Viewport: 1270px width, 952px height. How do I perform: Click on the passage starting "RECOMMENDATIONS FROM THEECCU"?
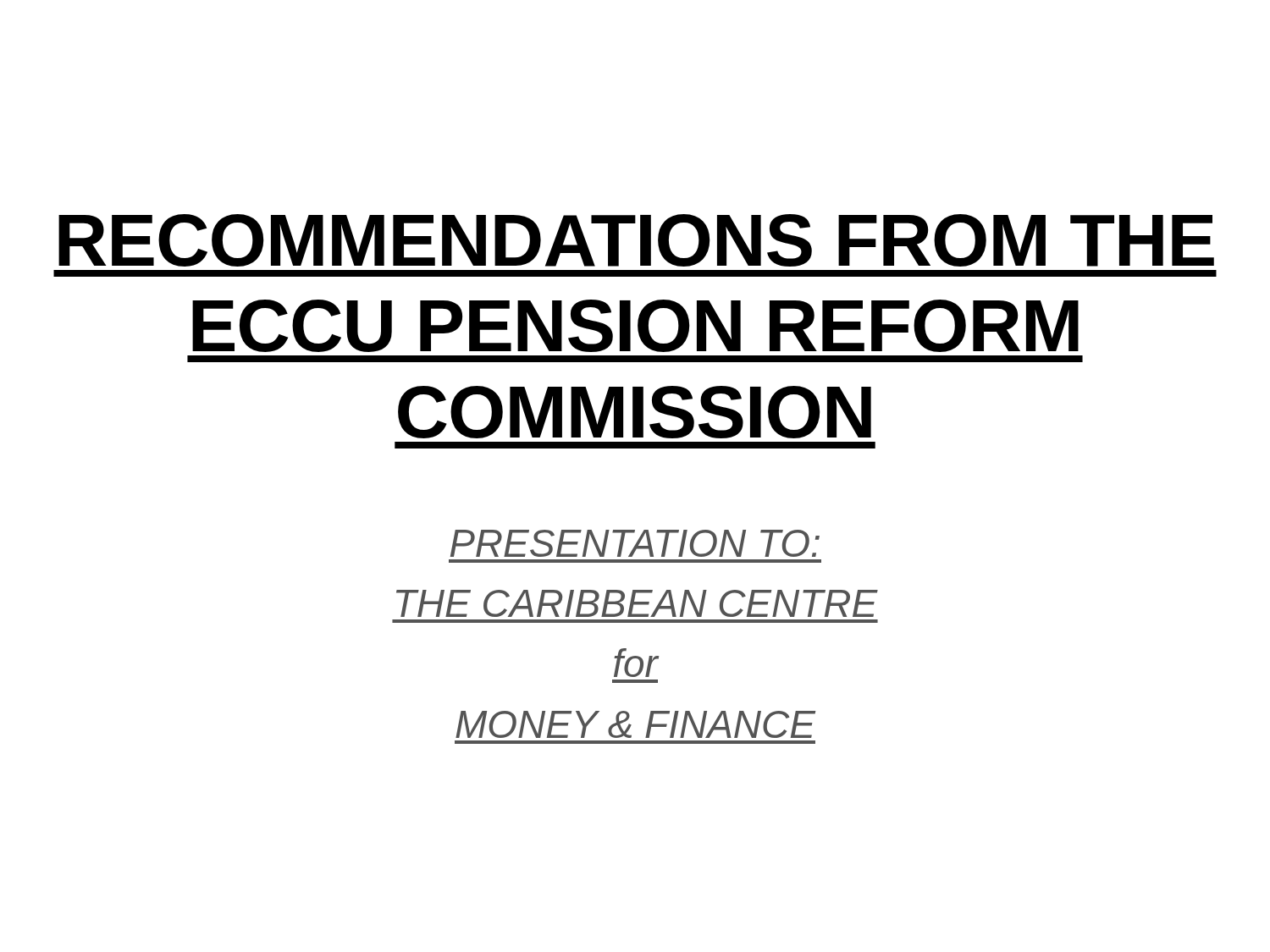point(635,326)
